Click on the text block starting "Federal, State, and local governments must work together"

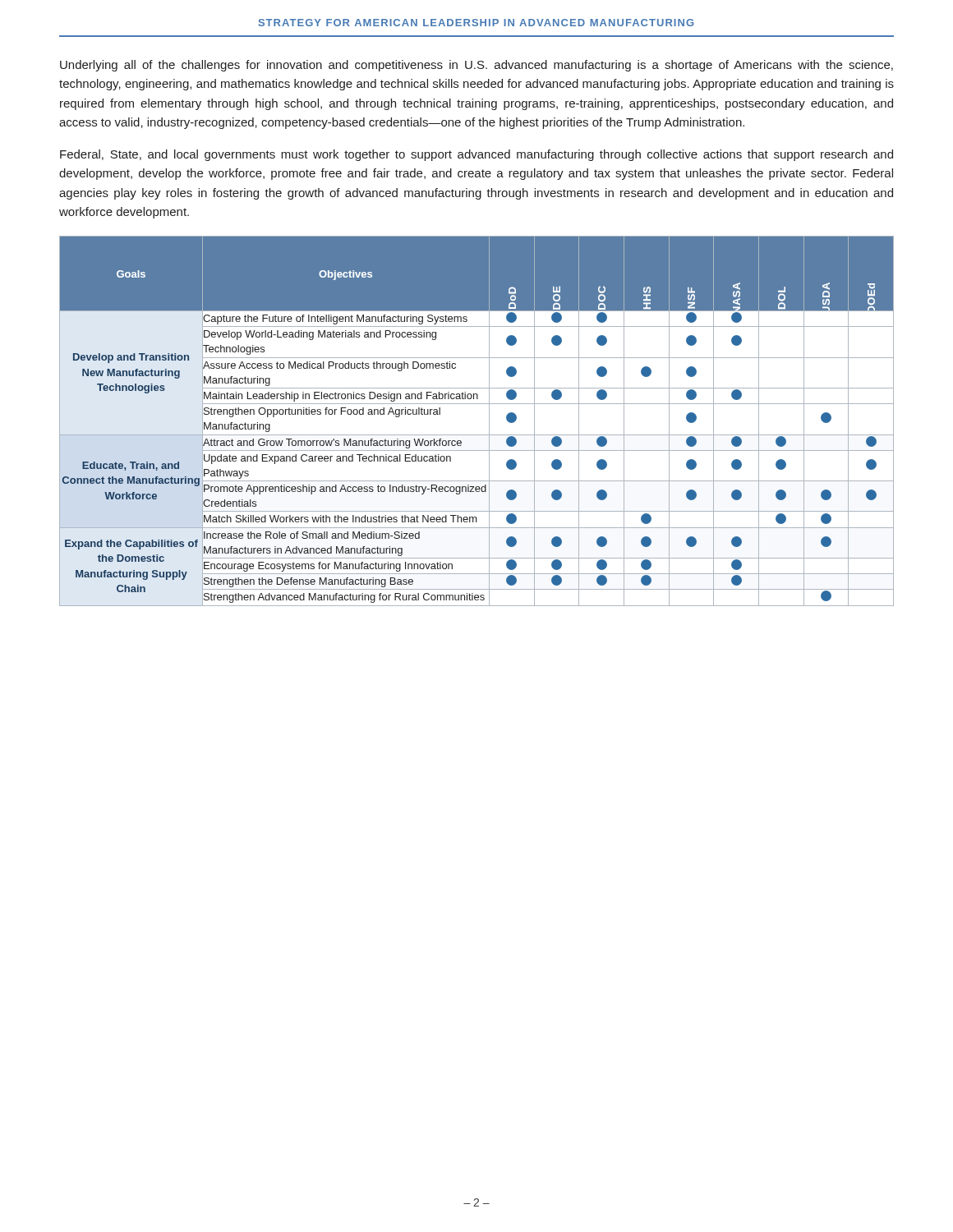click(x=476, y=183)
